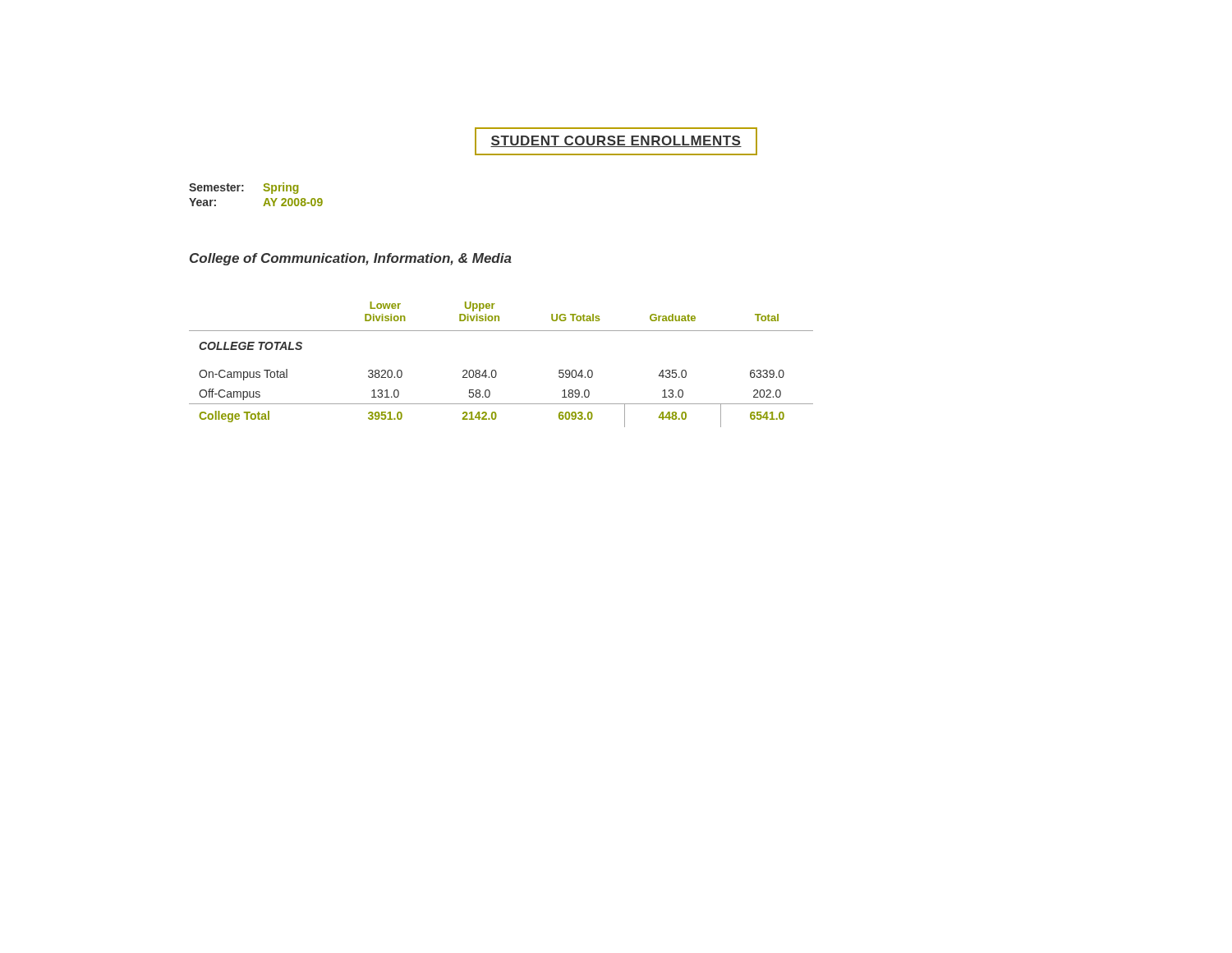Locate the text block starting "College of Communication,"
This screenshot has height=953, width=1232.
350,258
